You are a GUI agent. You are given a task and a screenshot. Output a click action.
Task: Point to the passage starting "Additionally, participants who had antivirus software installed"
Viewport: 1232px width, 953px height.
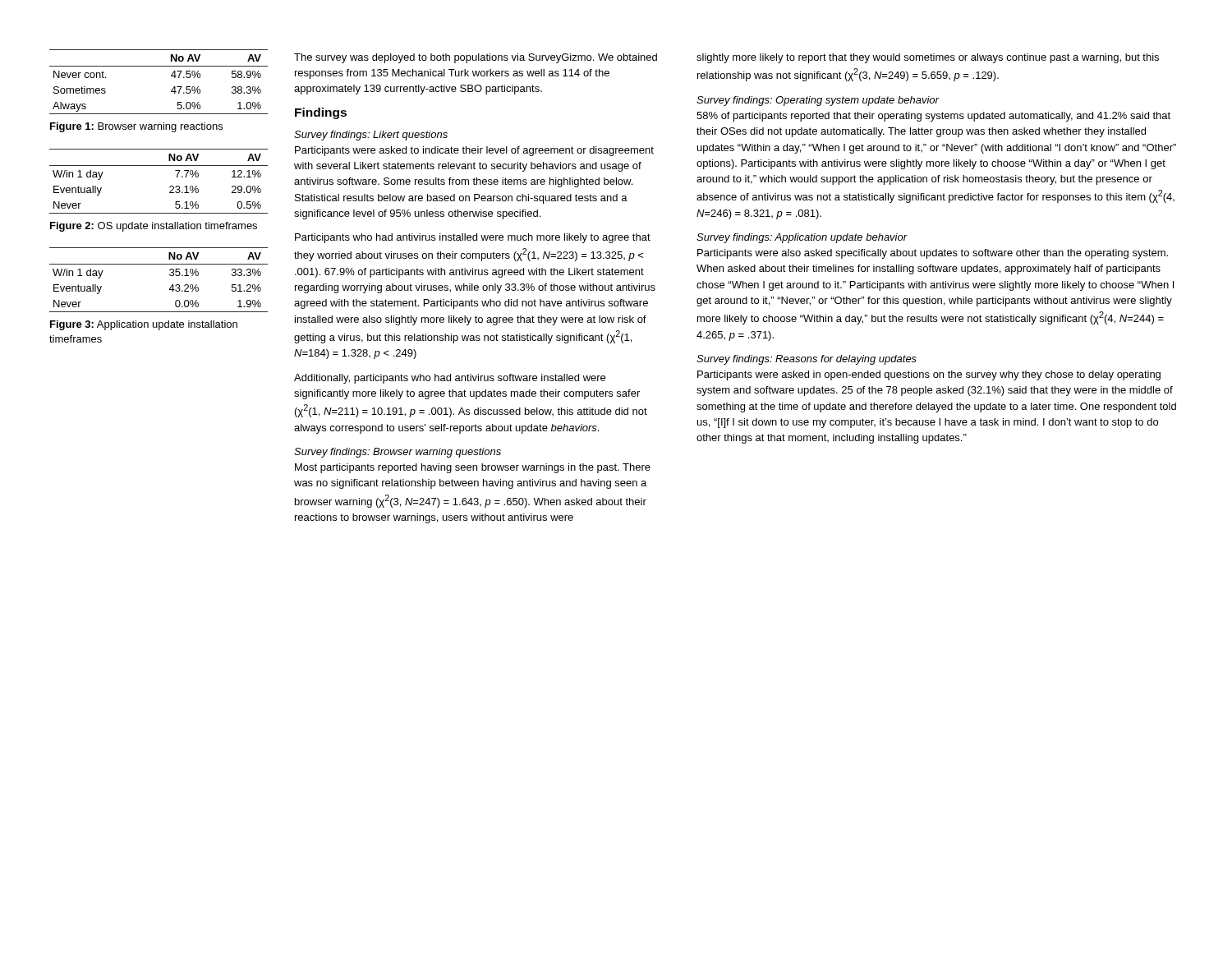tap(470, 402)
